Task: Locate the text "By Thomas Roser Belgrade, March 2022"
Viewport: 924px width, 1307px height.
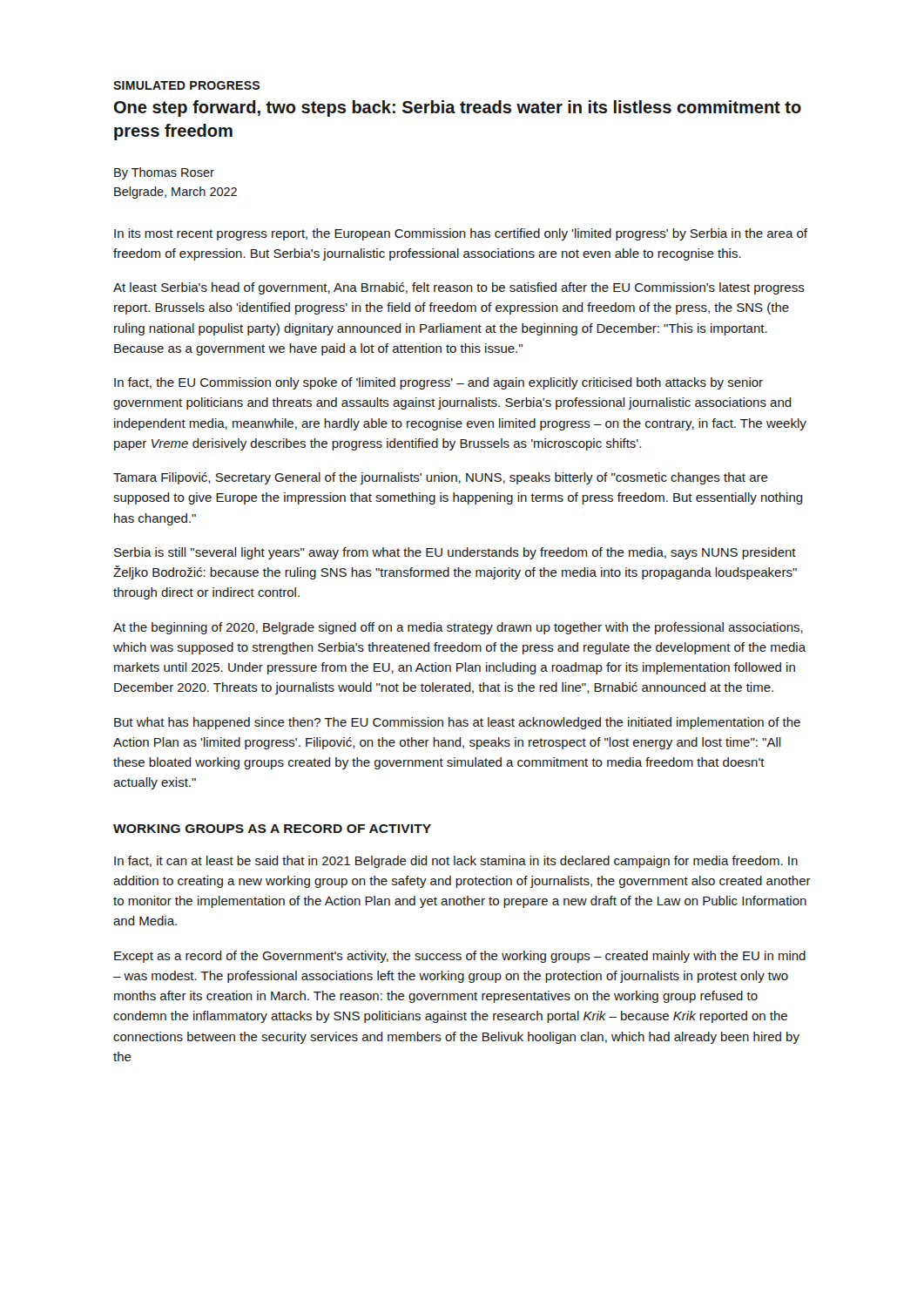Action: coord(175,182)
